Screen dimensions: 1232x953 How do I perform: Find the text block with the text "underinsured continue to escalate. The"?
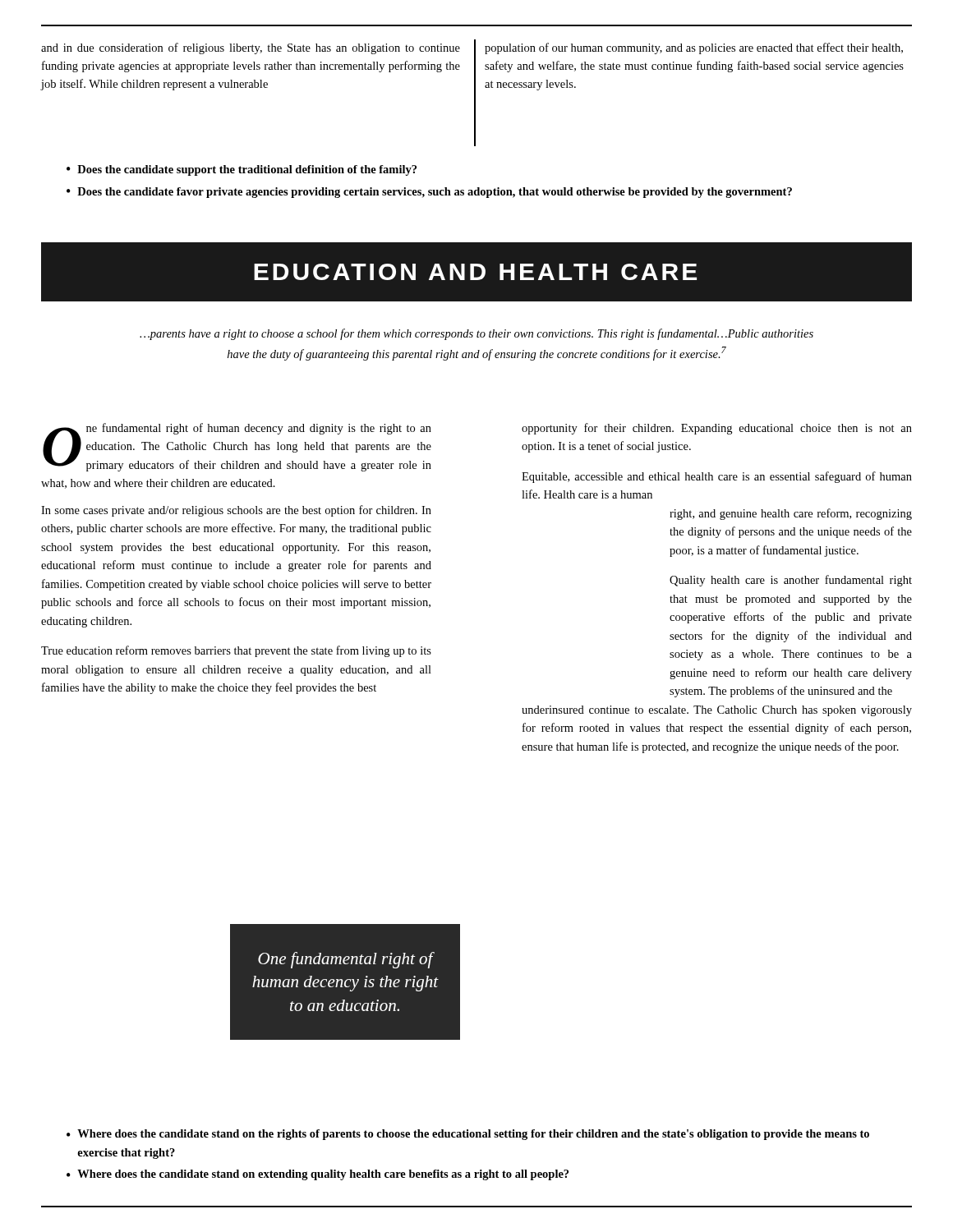click(x=717, y=728)
